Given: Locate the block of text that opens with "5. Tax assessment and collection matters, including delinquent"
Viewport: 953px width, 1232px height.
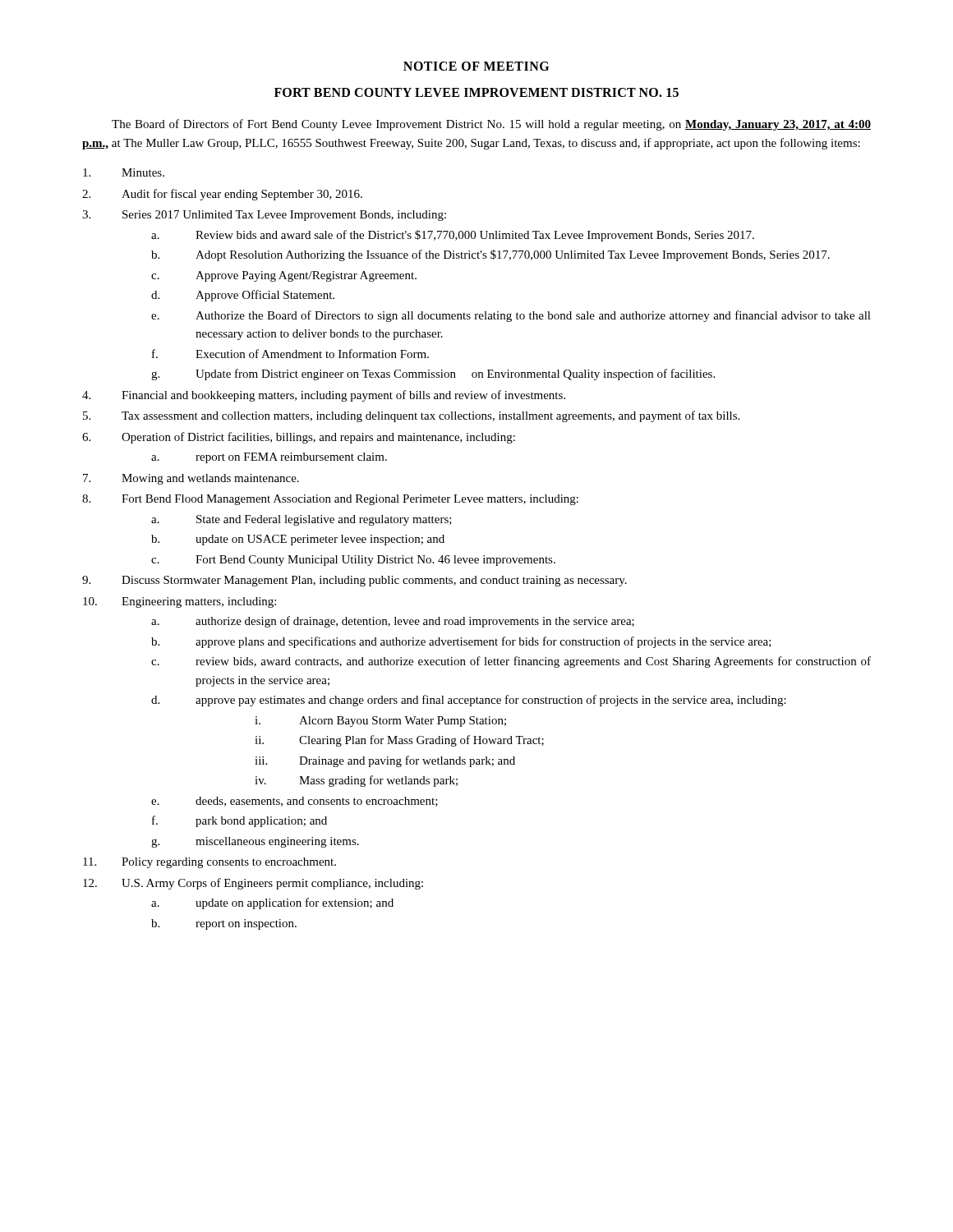Looking at the screenshot, I should [476, 416].
